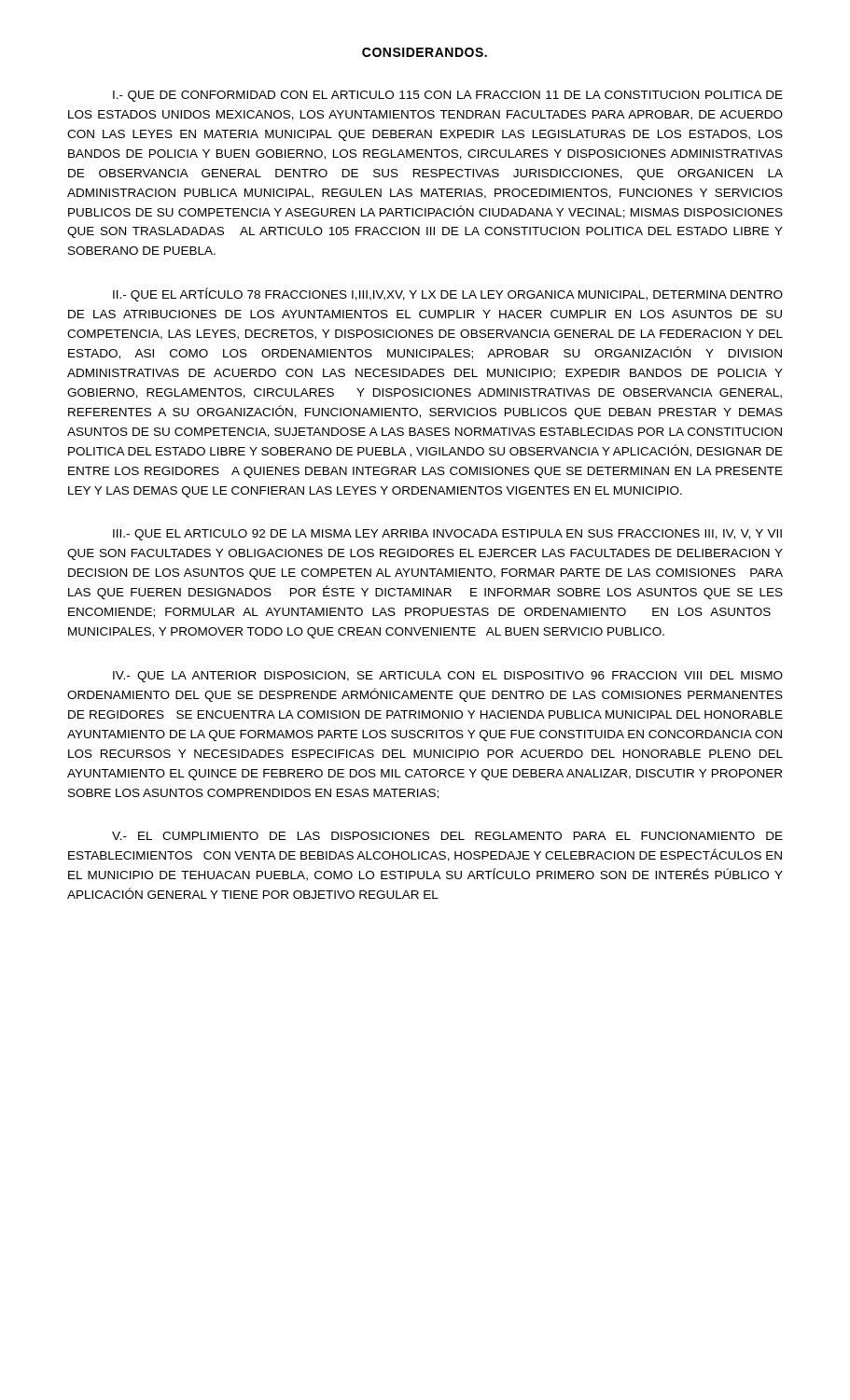Point to the block beginning "I.- QUE DE CONFORMIDAD CON EL ARTICULO"

425,173
